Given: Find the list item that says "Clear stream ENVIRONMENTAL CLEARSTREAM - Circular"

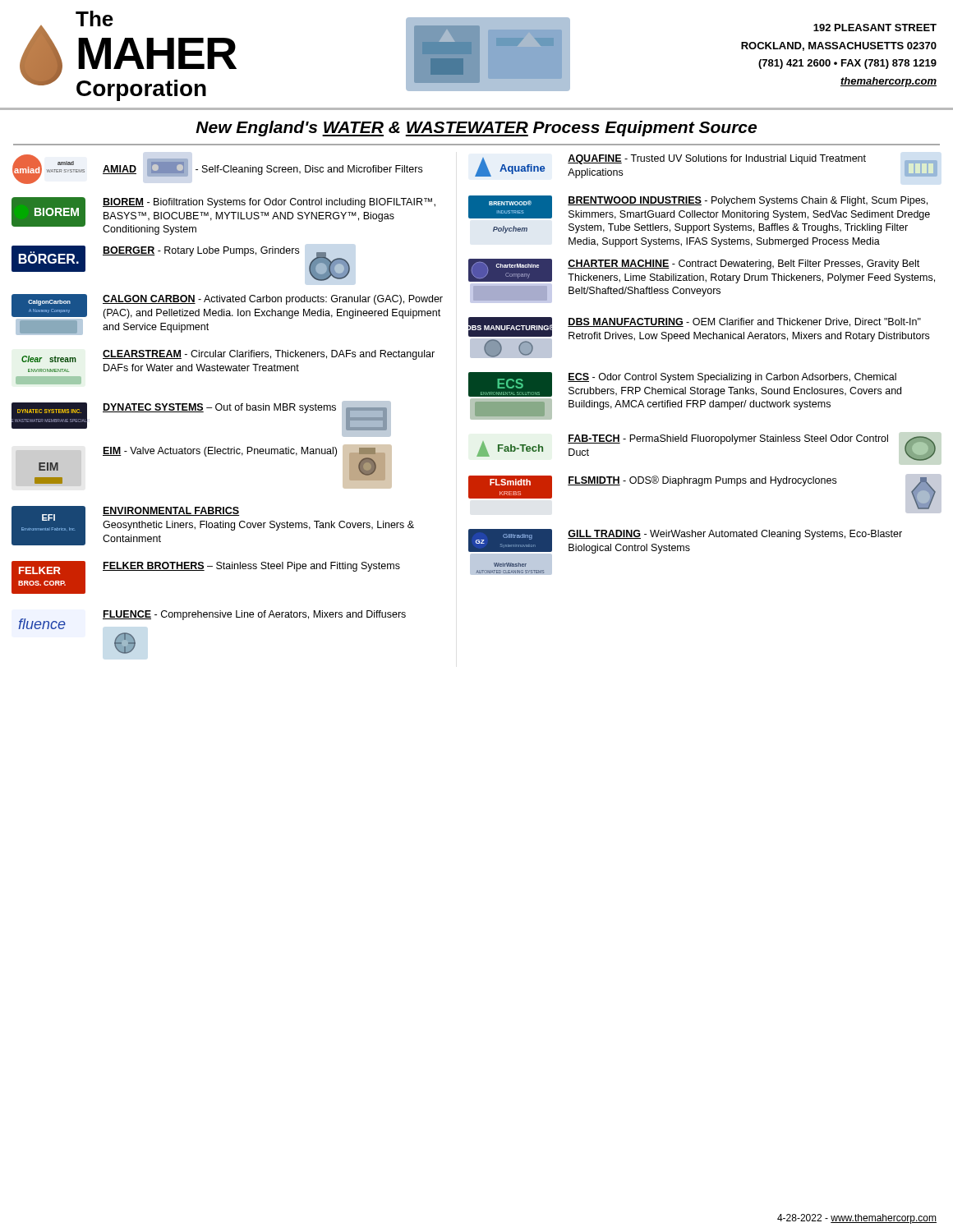Looking at the screenshot, I should [x=230, y=371].
